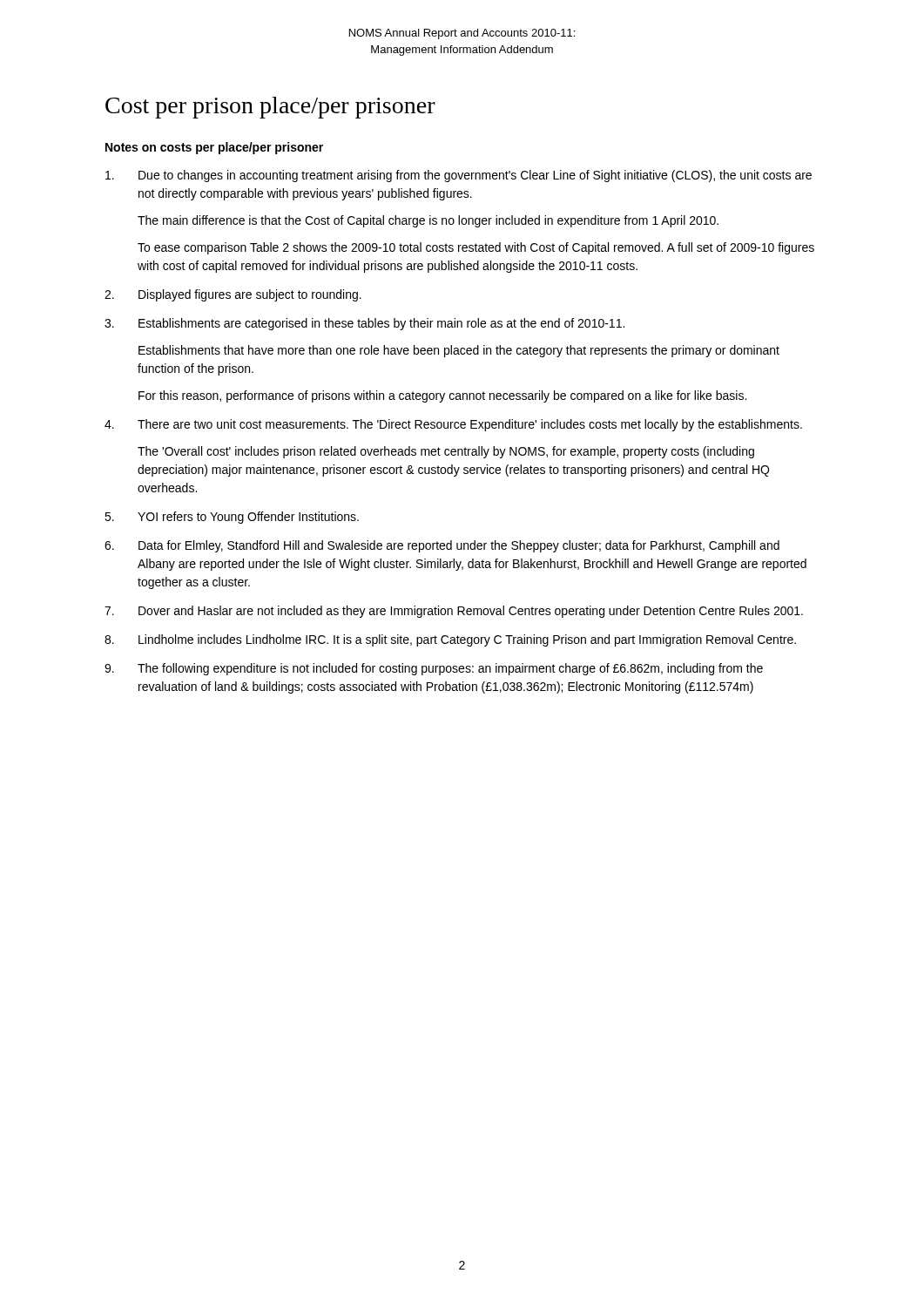Click on the title that reads "Cost per prison place/per prisoner"
924x1307 pixels.
pyautogui.click(x=270, y=105)
